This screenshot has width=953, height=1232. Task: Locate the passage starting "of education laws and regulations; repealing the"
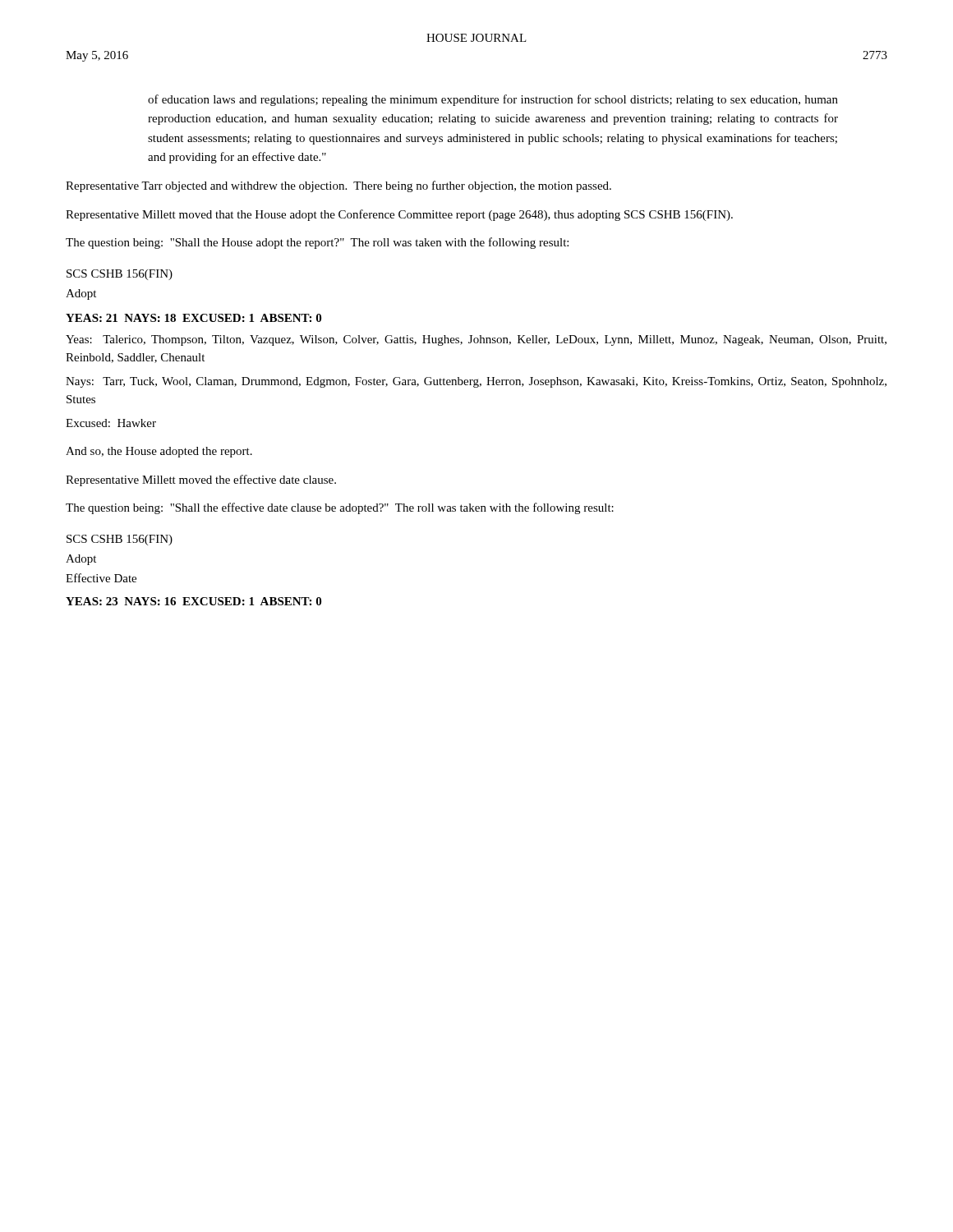click(493, 128)
